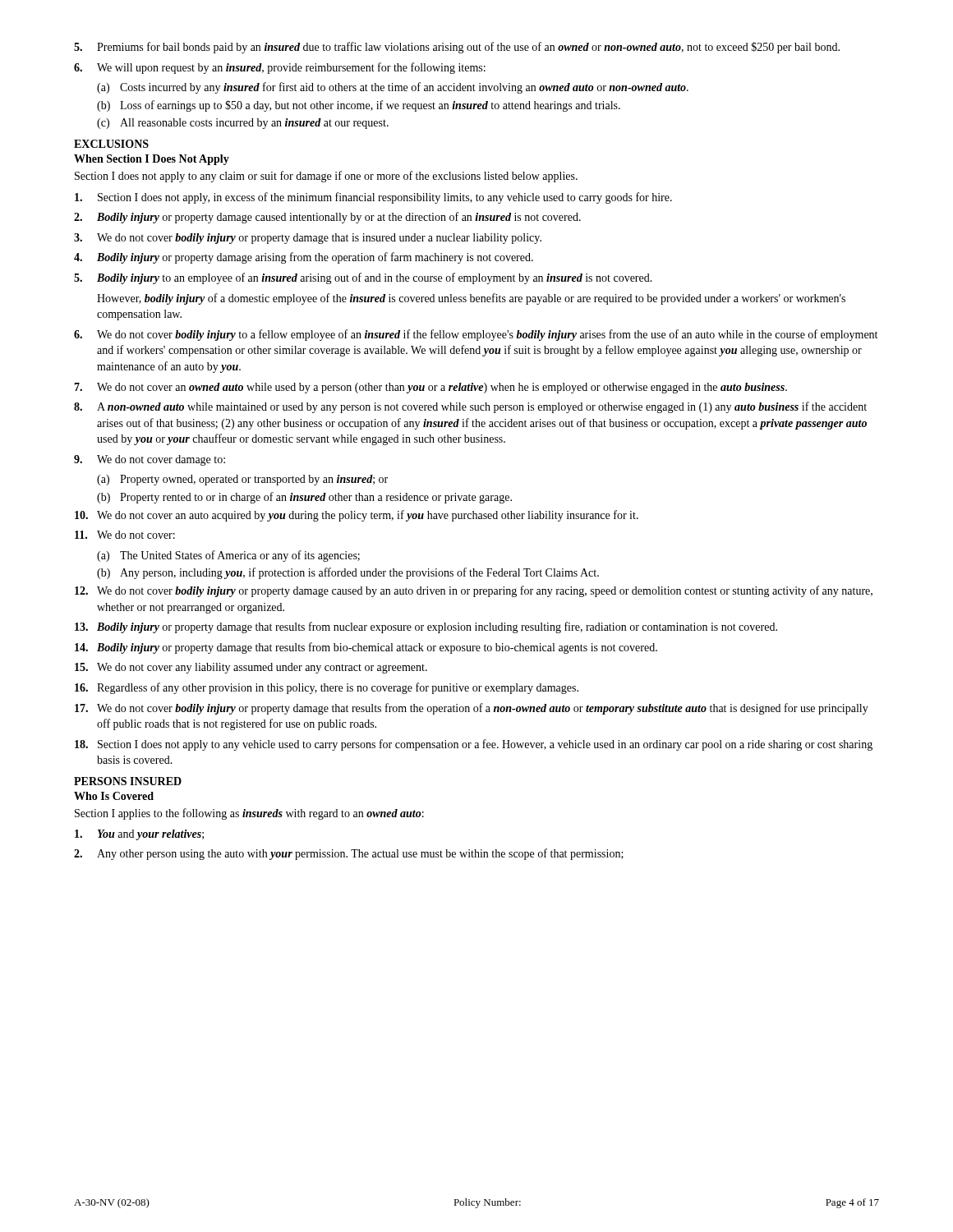Locate the passage starting "However, bodily injury of"

click(471, 306)
